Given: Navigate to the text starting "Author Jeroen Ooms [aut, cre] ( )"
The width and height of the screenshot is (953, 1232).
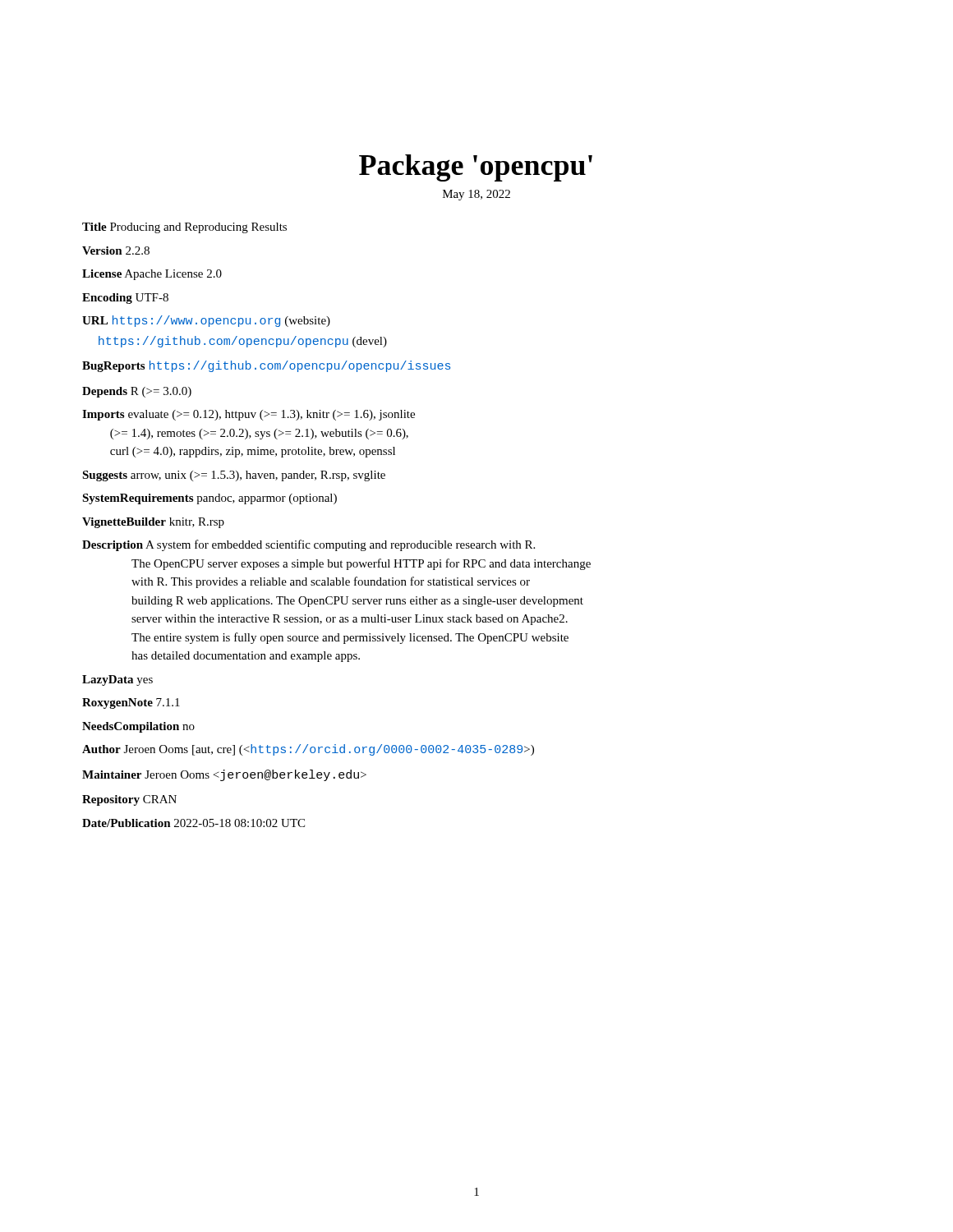Looking at the screenshot, I should tap(308, 750).
